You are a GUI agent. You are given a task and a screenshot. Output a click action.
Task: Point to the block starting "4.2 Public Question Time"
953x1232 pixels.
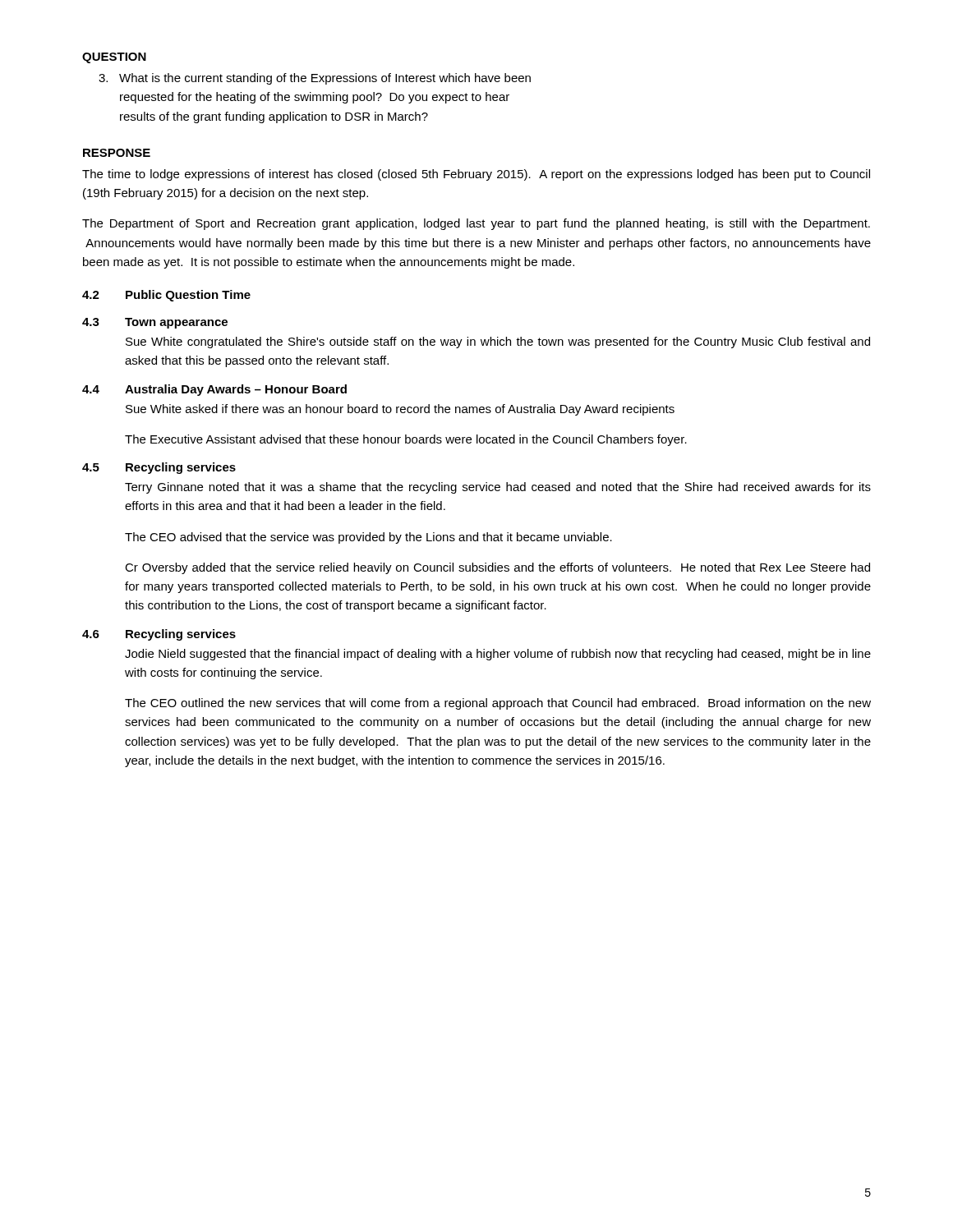coord(166,294)
